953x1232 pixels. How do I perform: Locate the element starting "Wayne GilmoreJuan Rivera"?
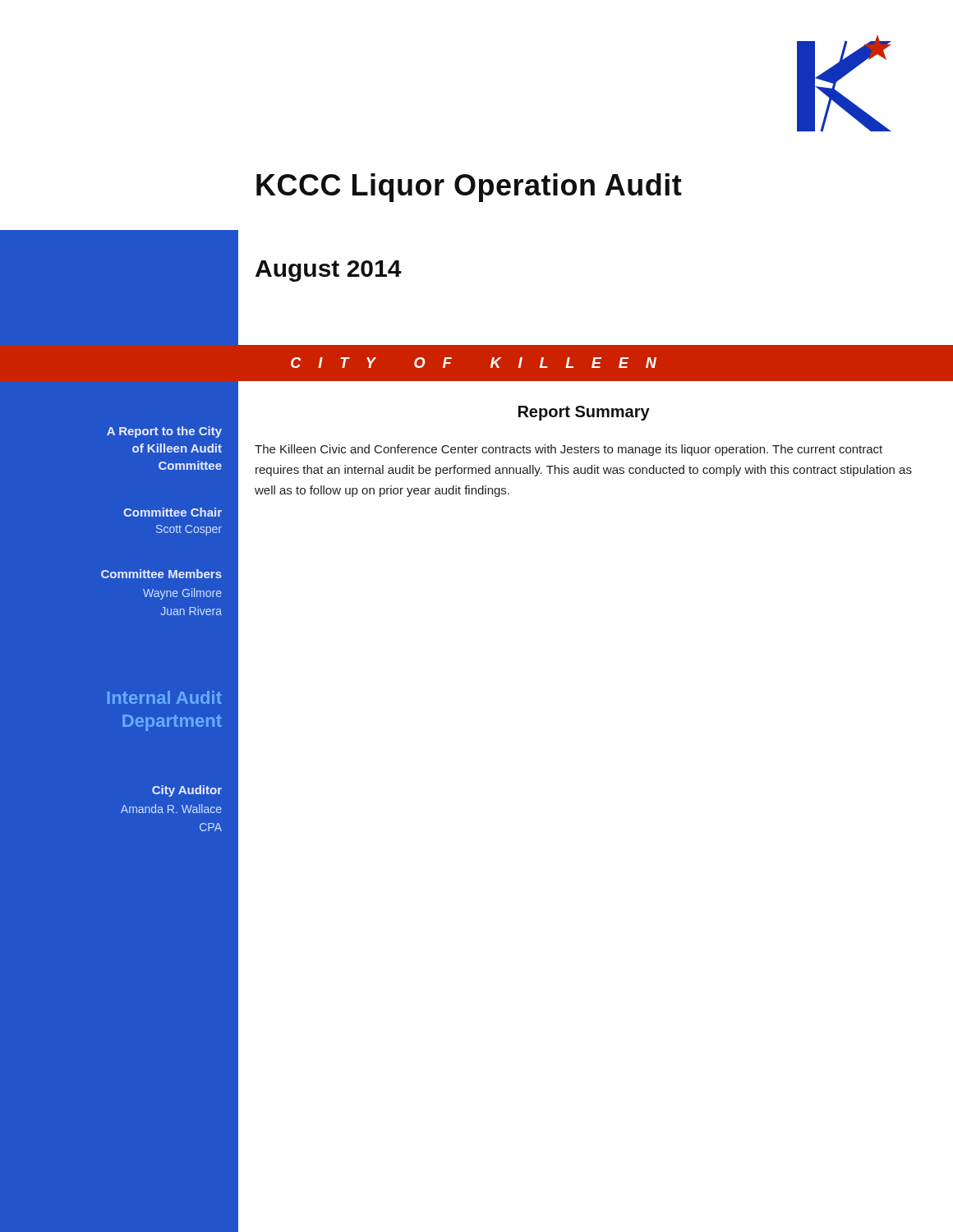182,602
